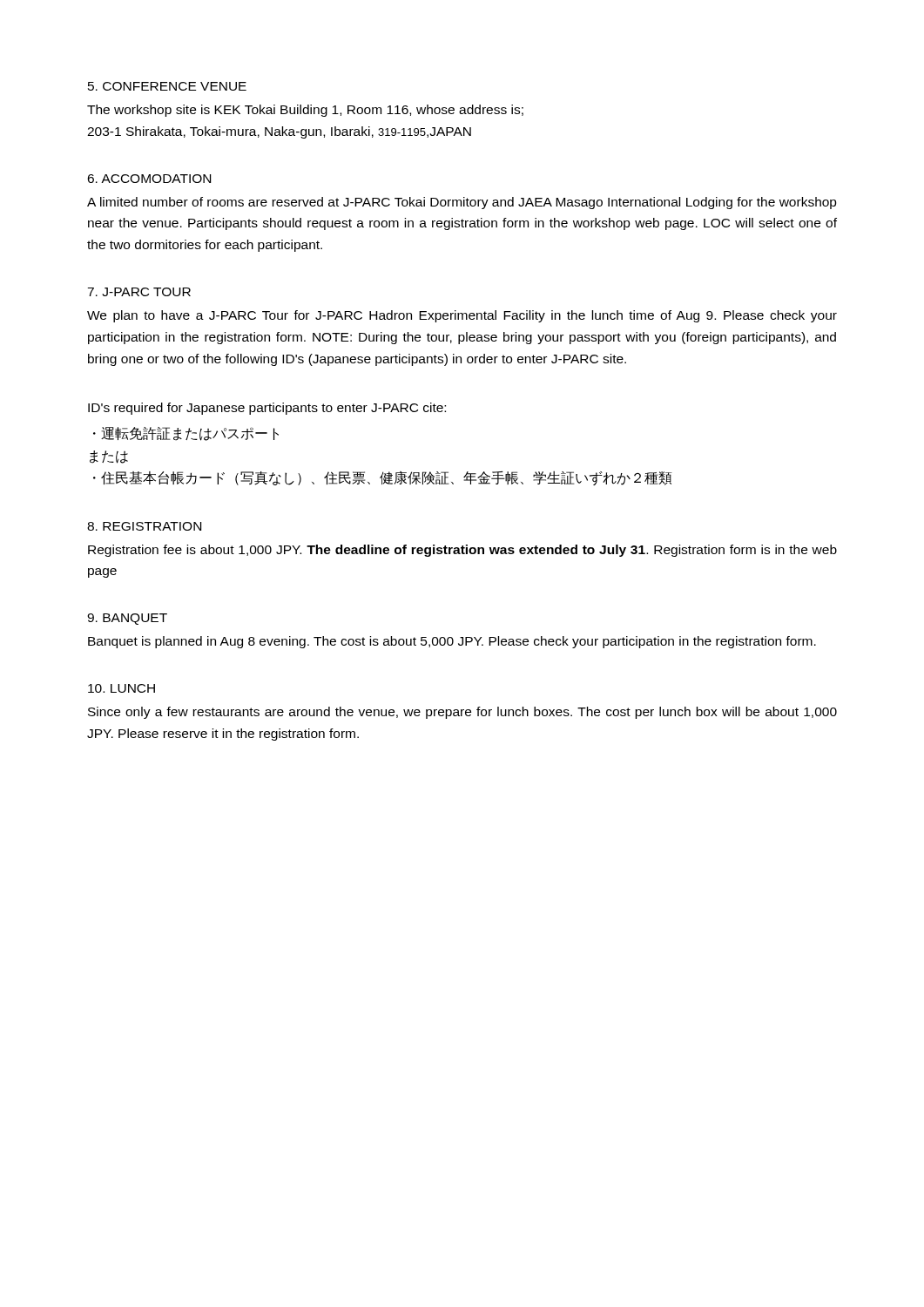Locate the text block containing "ID's required for"
The image size is (924, 1307).
(267, 408)
